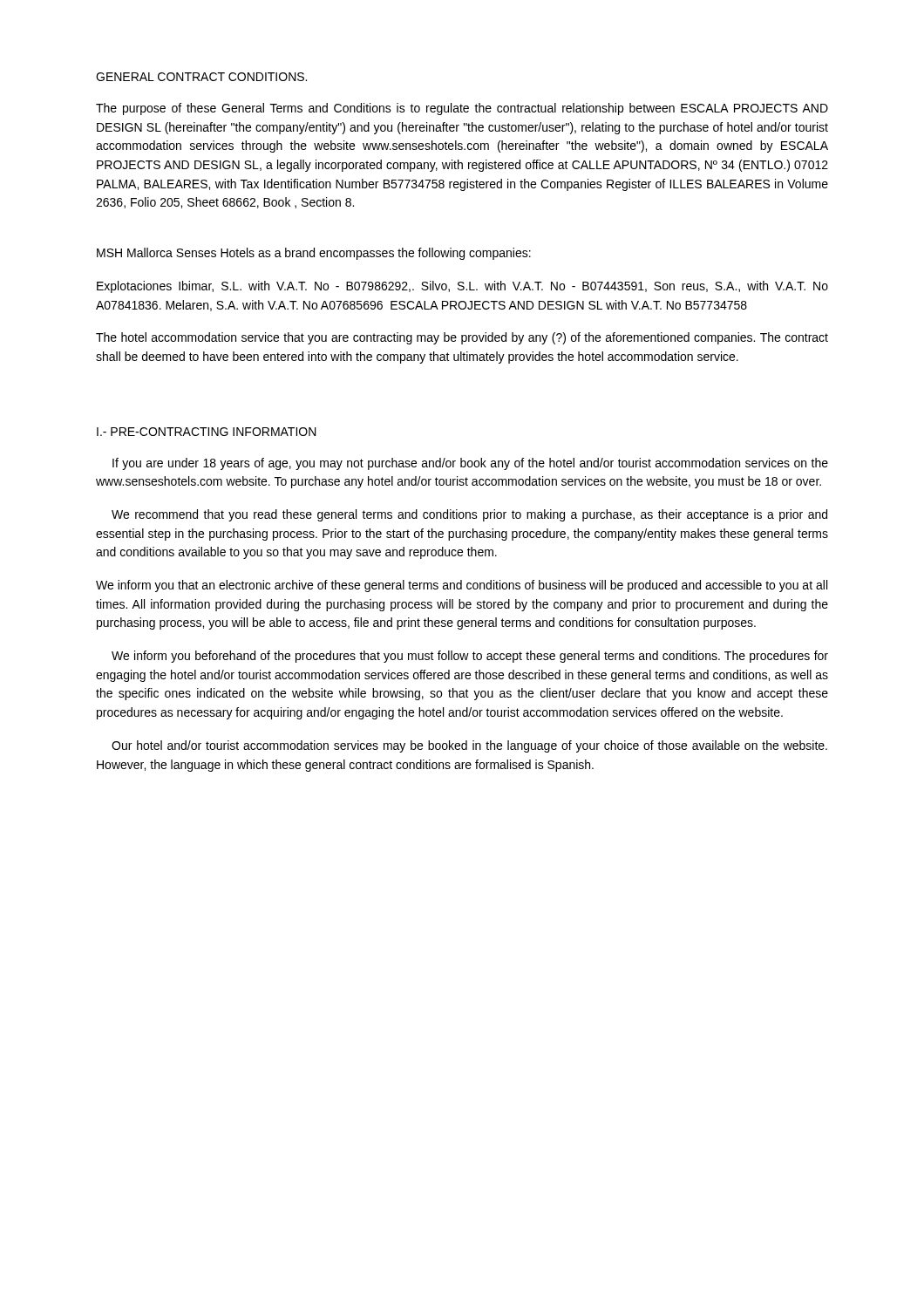Screen dimensions: 1308x924
Task: Find the text block starting "GENERAL CONTRACT CONDITIONS."
Action: tap(202, 77)
